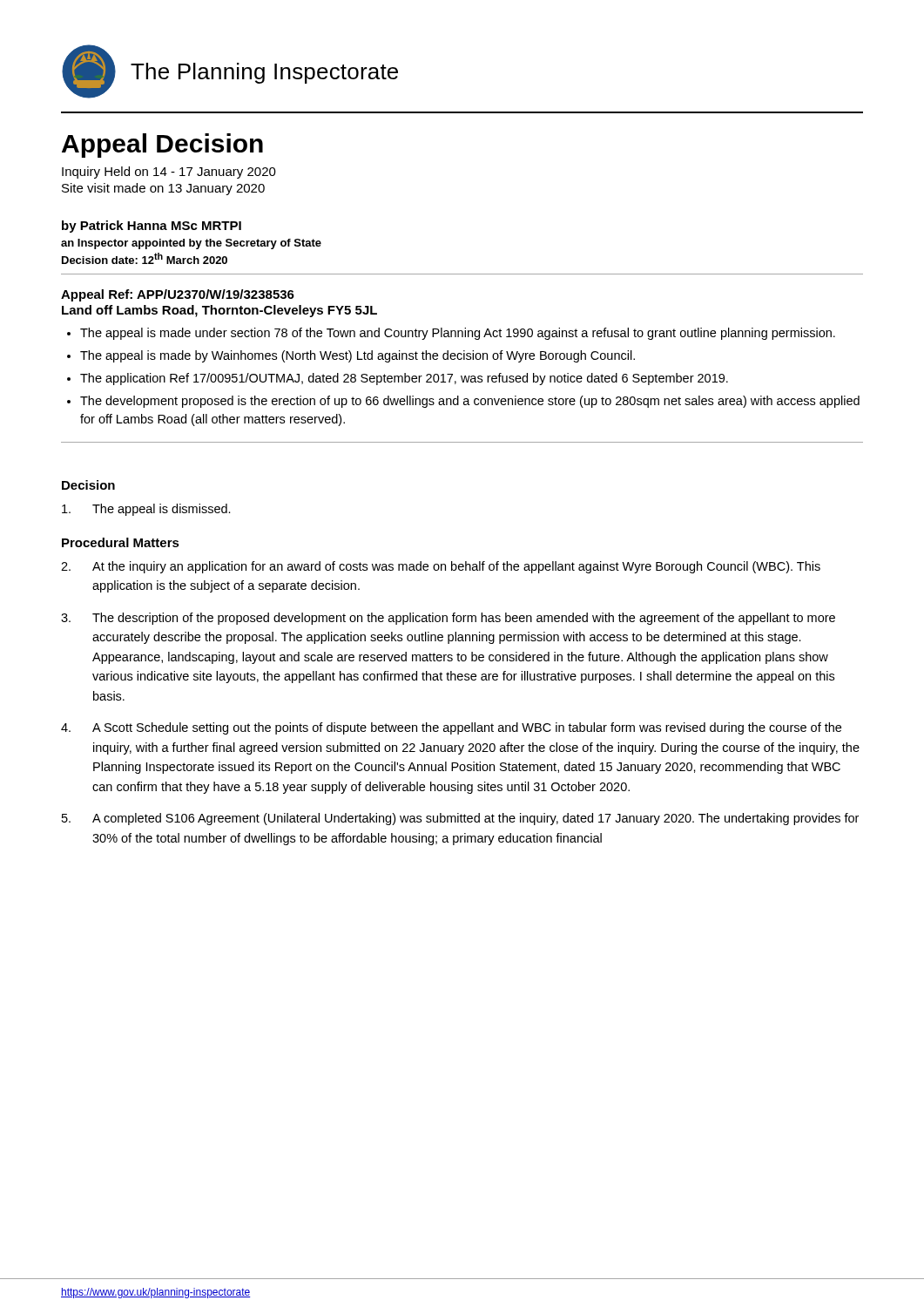The image size is (924, 1307).
Task: Locate the text starting "At the inquiry an application for an award"
Action: click(462, 576)
